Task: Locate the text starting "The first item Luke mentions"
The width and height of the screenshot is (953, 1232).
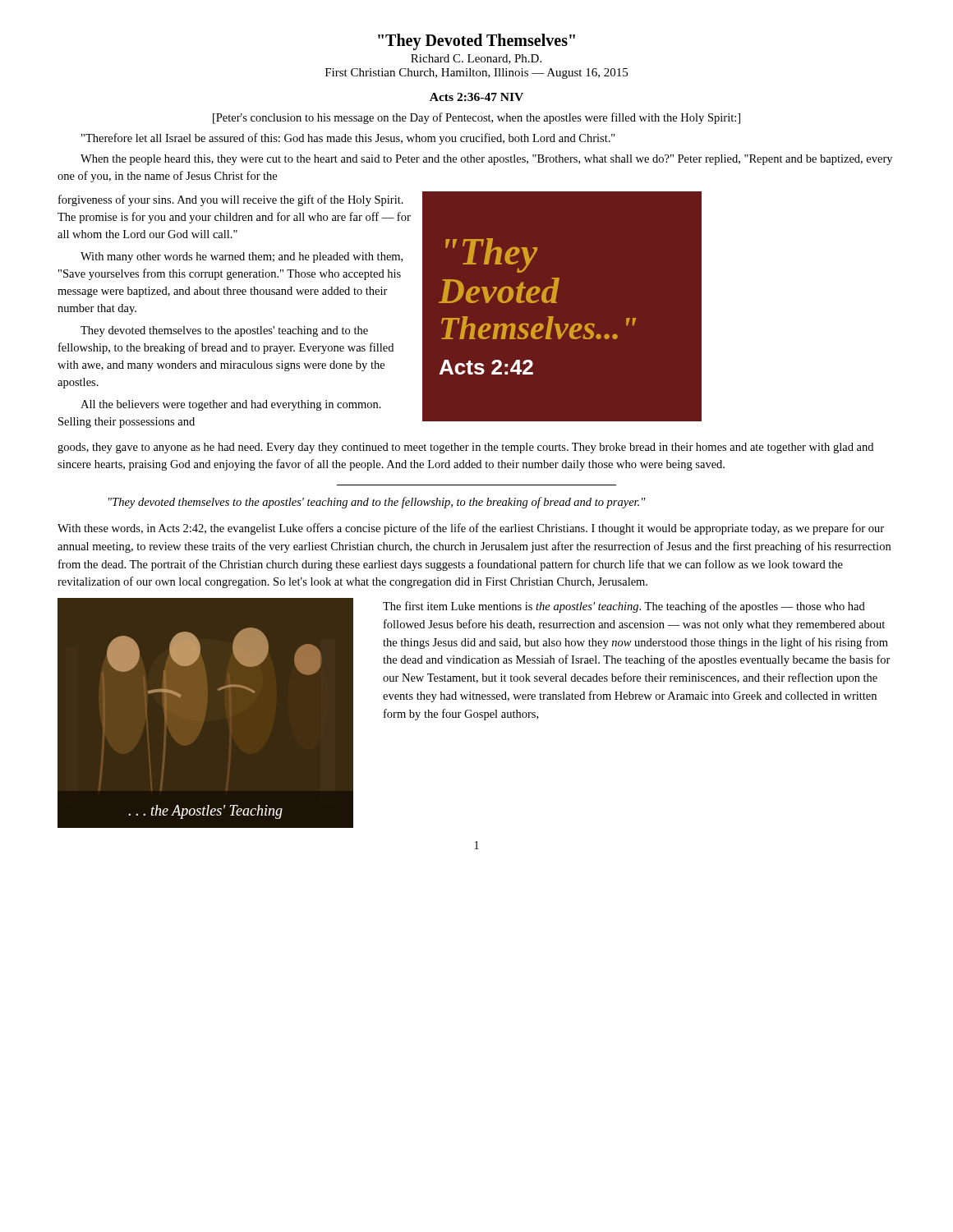Action: tap(639, 661)
